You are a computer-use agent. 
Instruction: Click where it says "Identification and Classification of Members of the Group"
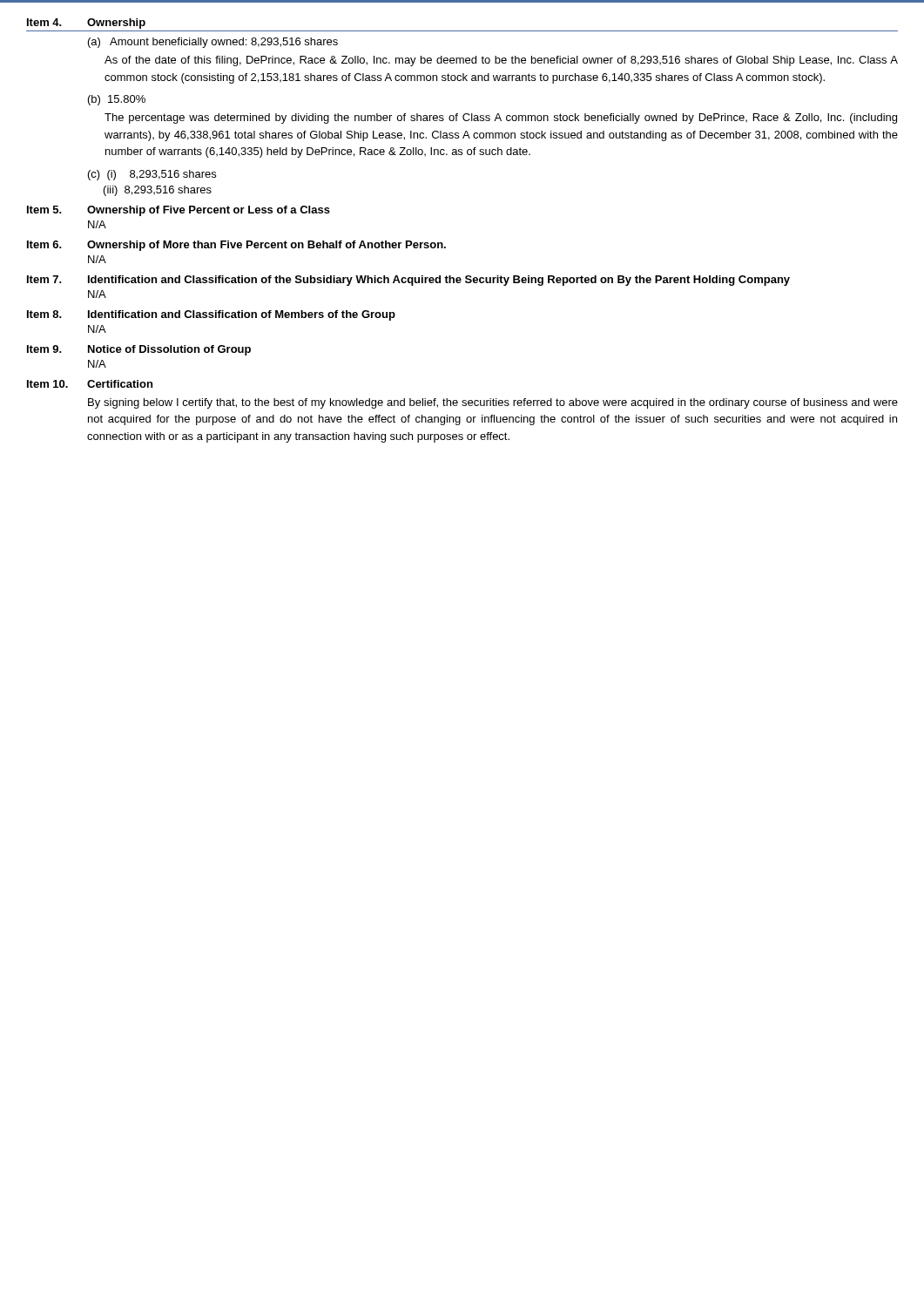tap(241, 314)
